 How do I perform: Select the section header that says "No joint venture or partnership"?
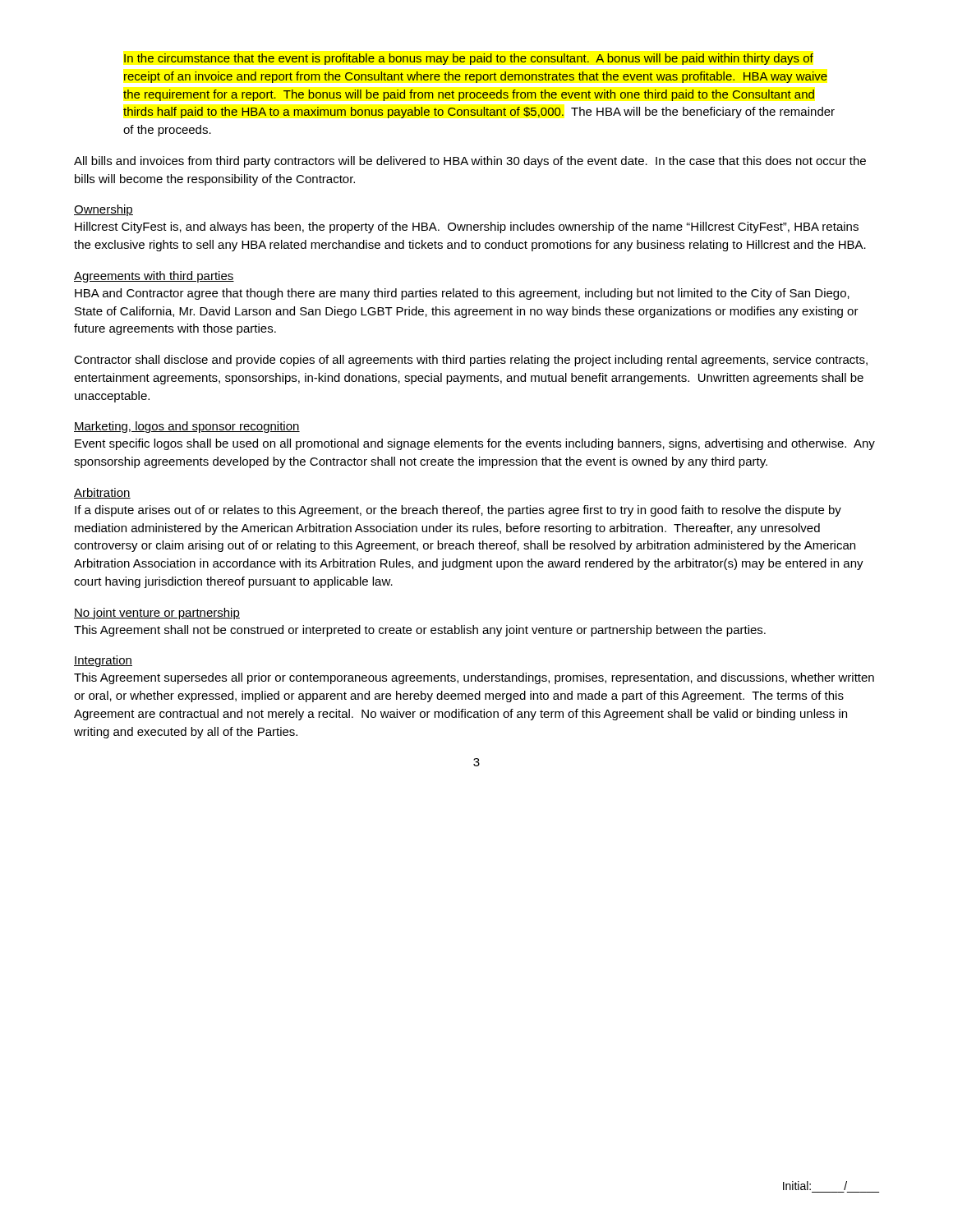pos(157,612)
